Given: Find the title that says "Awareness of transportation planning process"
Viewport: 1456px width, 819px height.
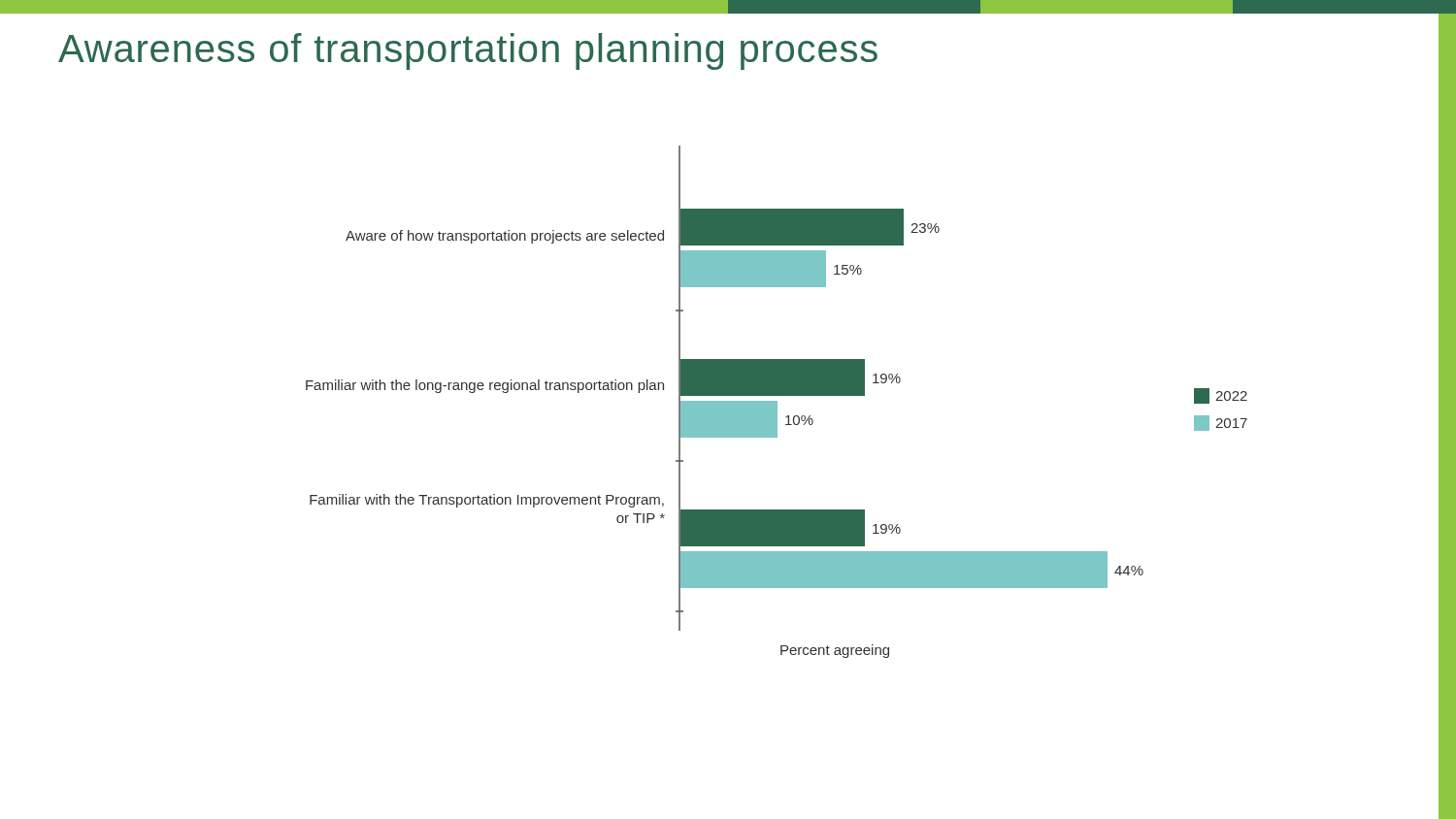Looking at the screenshot, I should pos(469,49).
